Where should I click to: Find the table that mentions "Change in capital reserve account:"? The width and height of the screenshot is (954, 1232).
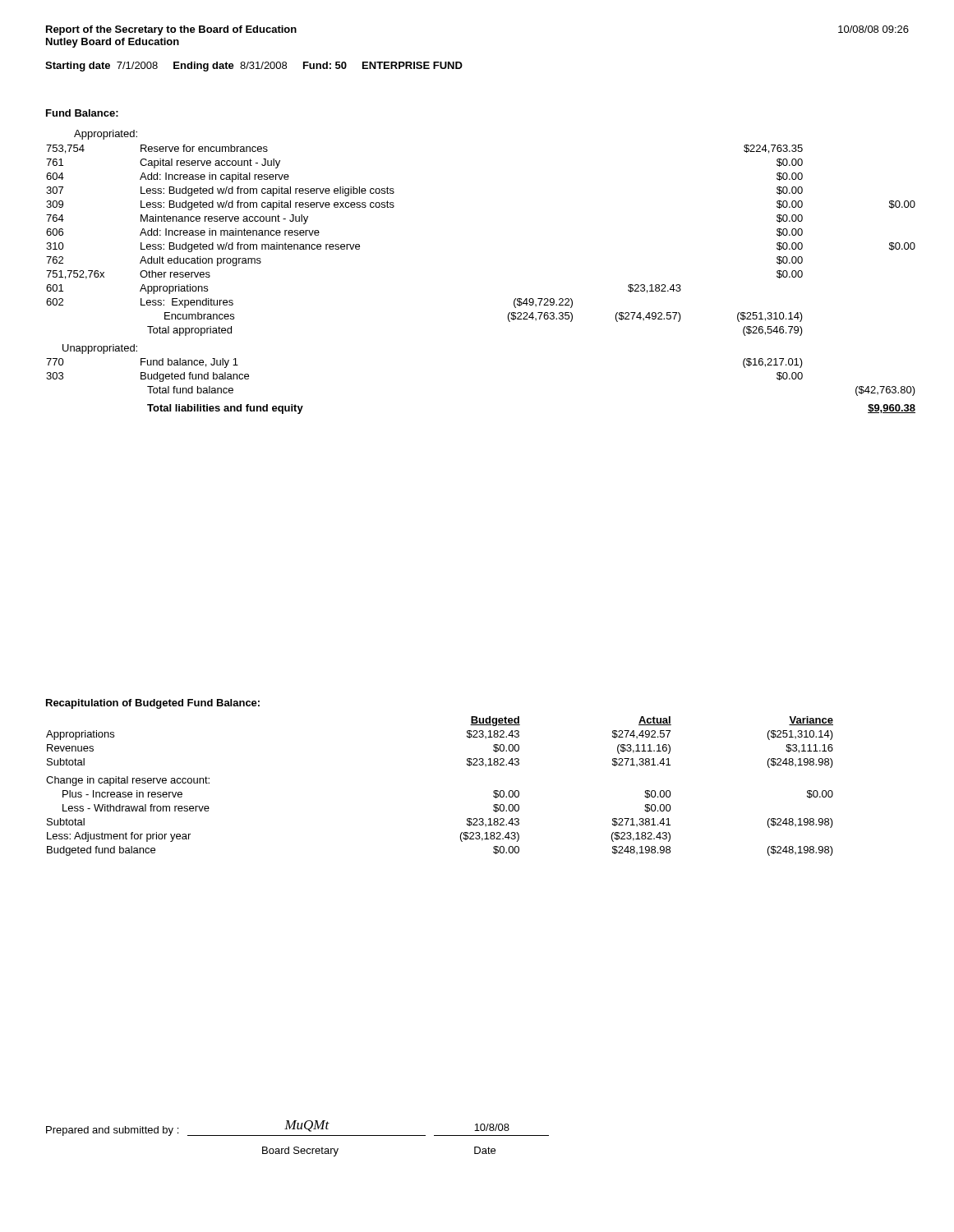point(440,785)
